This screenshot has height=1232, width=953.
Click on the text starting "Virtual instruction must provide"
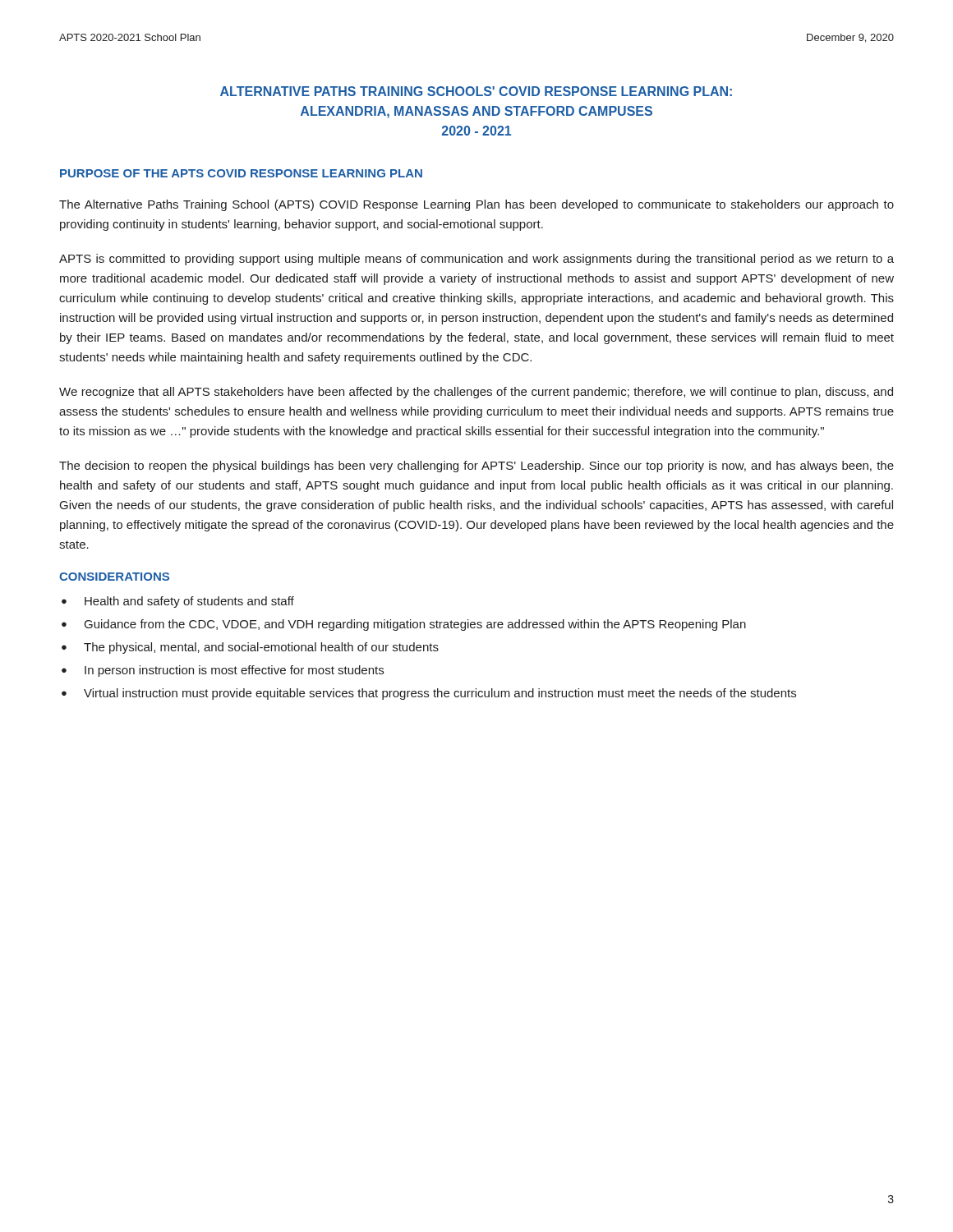(440, 693)
